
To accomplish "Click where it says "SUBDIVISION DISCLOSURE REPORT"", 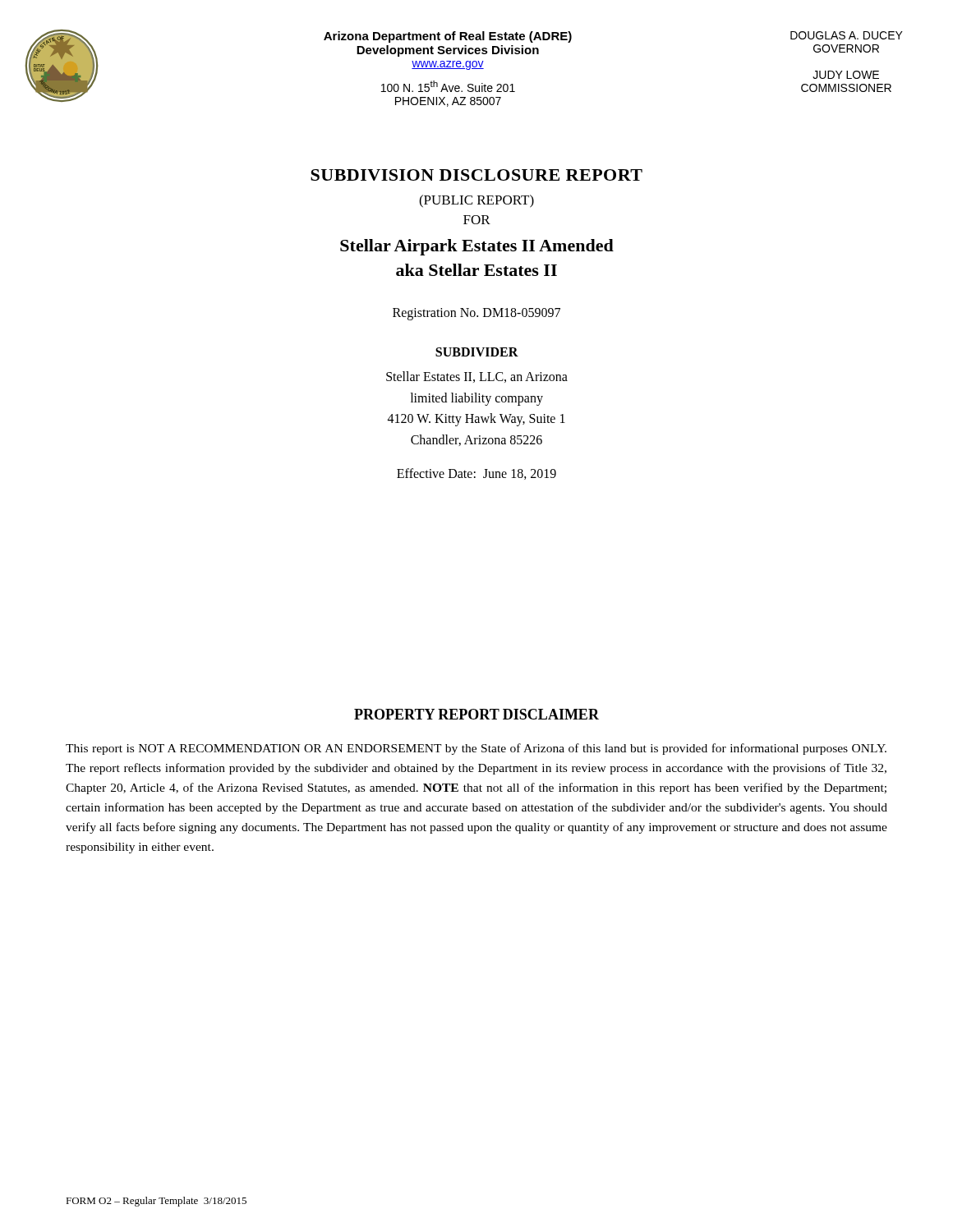I will (x=476, y=175).
